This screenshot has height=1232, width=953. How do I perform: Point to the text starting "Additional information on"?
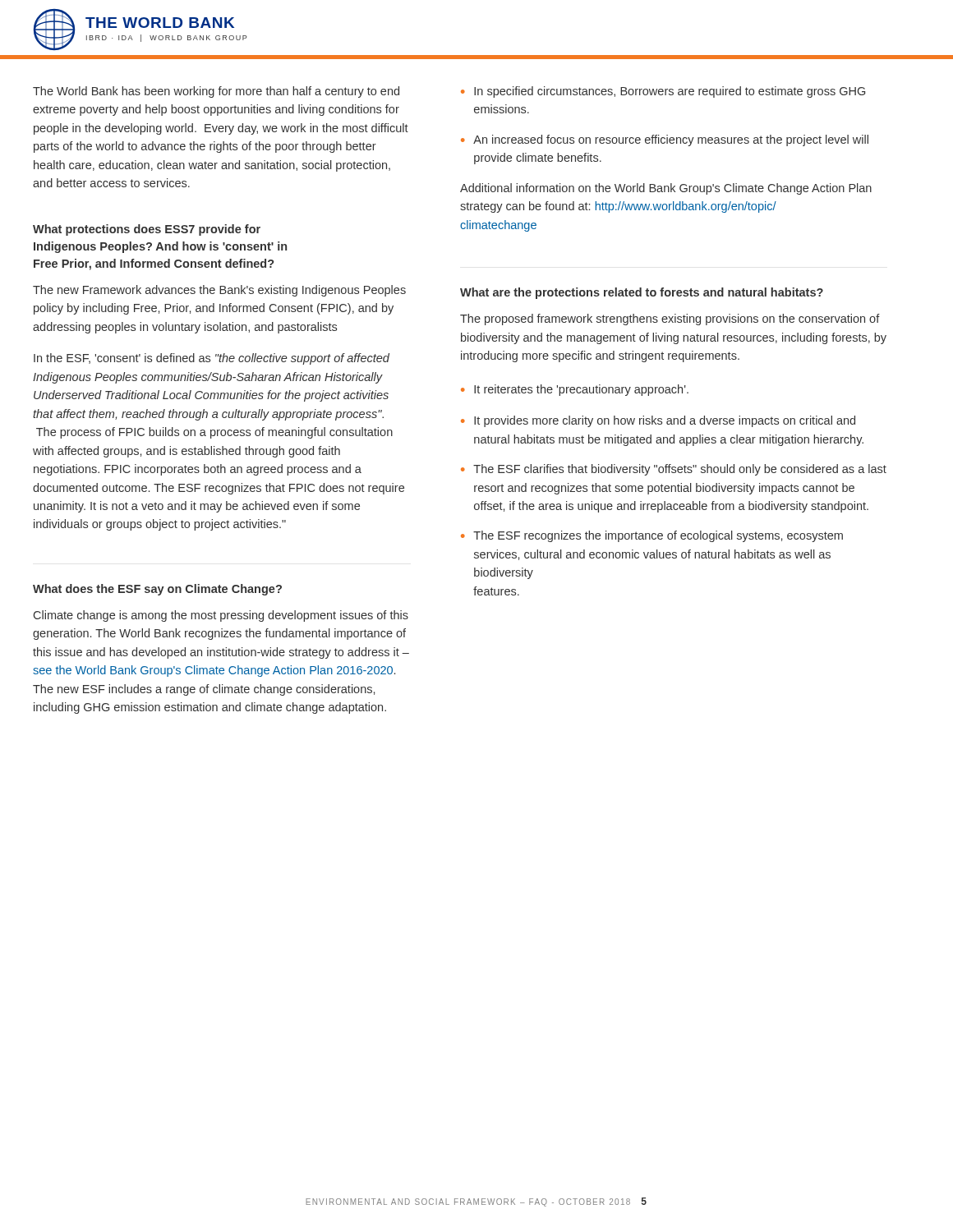(666, 206)
